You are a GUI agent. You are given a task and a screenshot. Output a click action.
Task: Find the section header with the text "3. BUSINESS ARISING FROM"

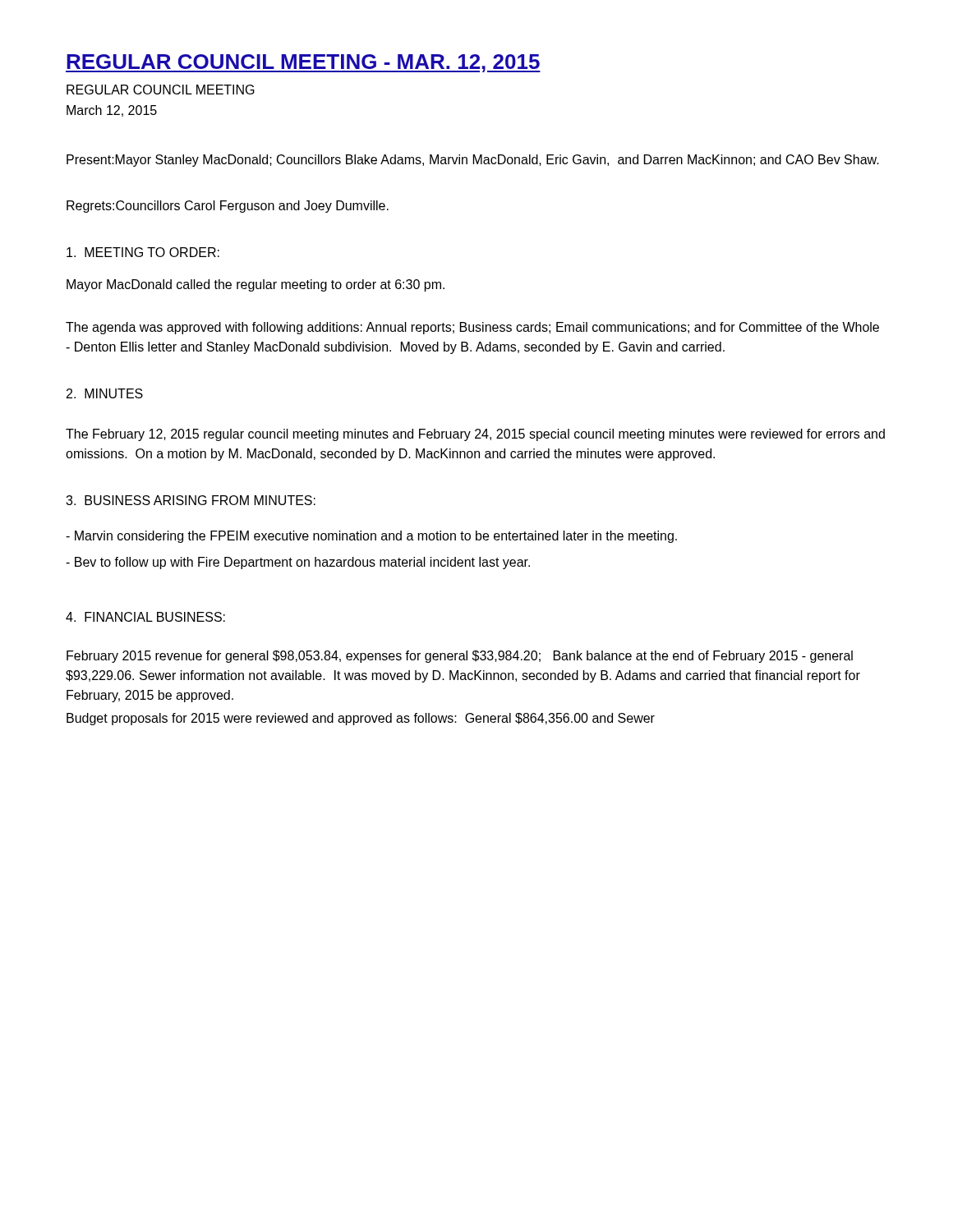(x=191, y=501)
